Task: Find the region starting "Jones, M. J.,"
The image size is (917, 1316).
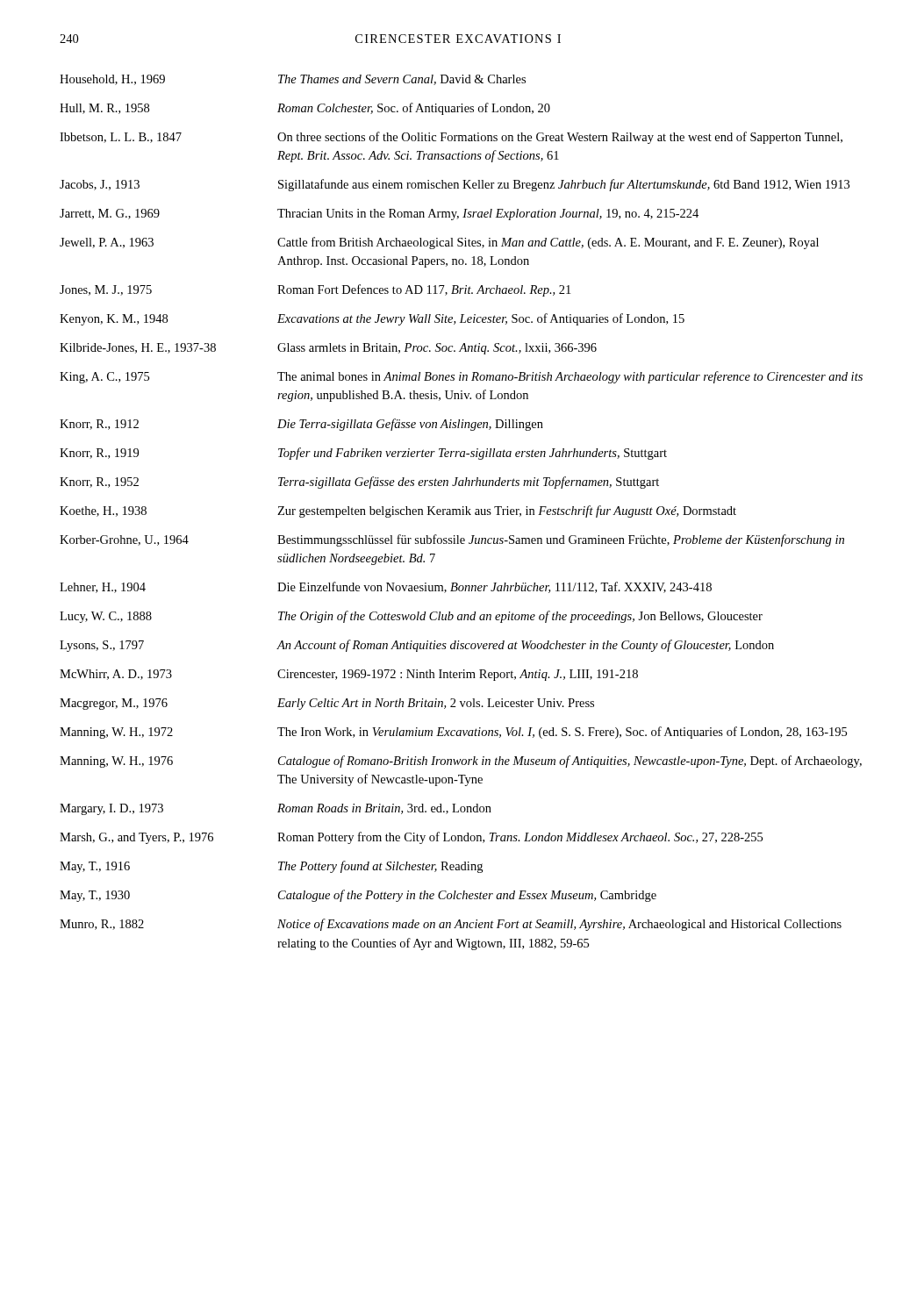Action: click(x=462, y=290)
